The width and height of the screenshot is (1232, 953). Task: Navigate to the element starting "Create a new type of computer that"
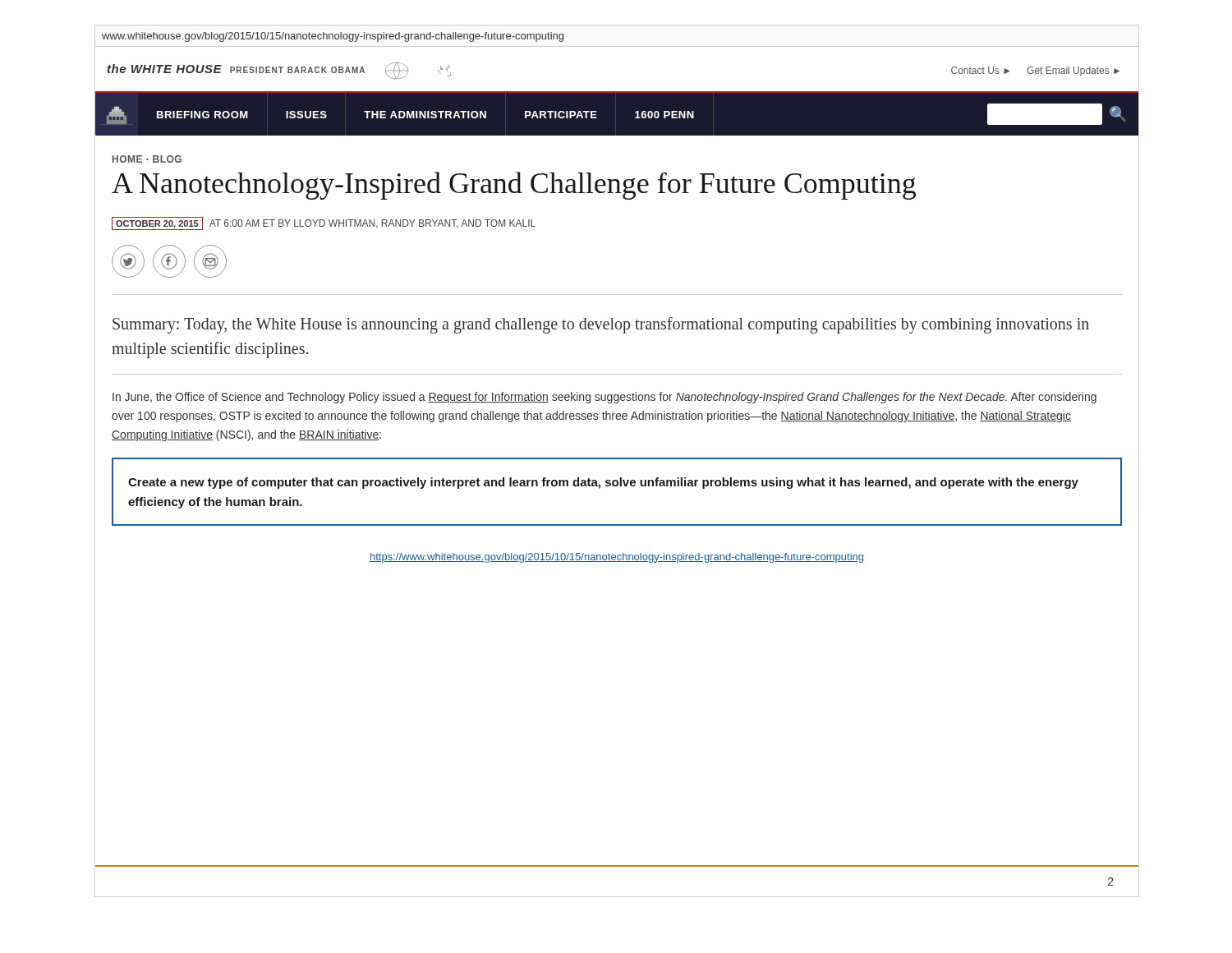point(617,492)
